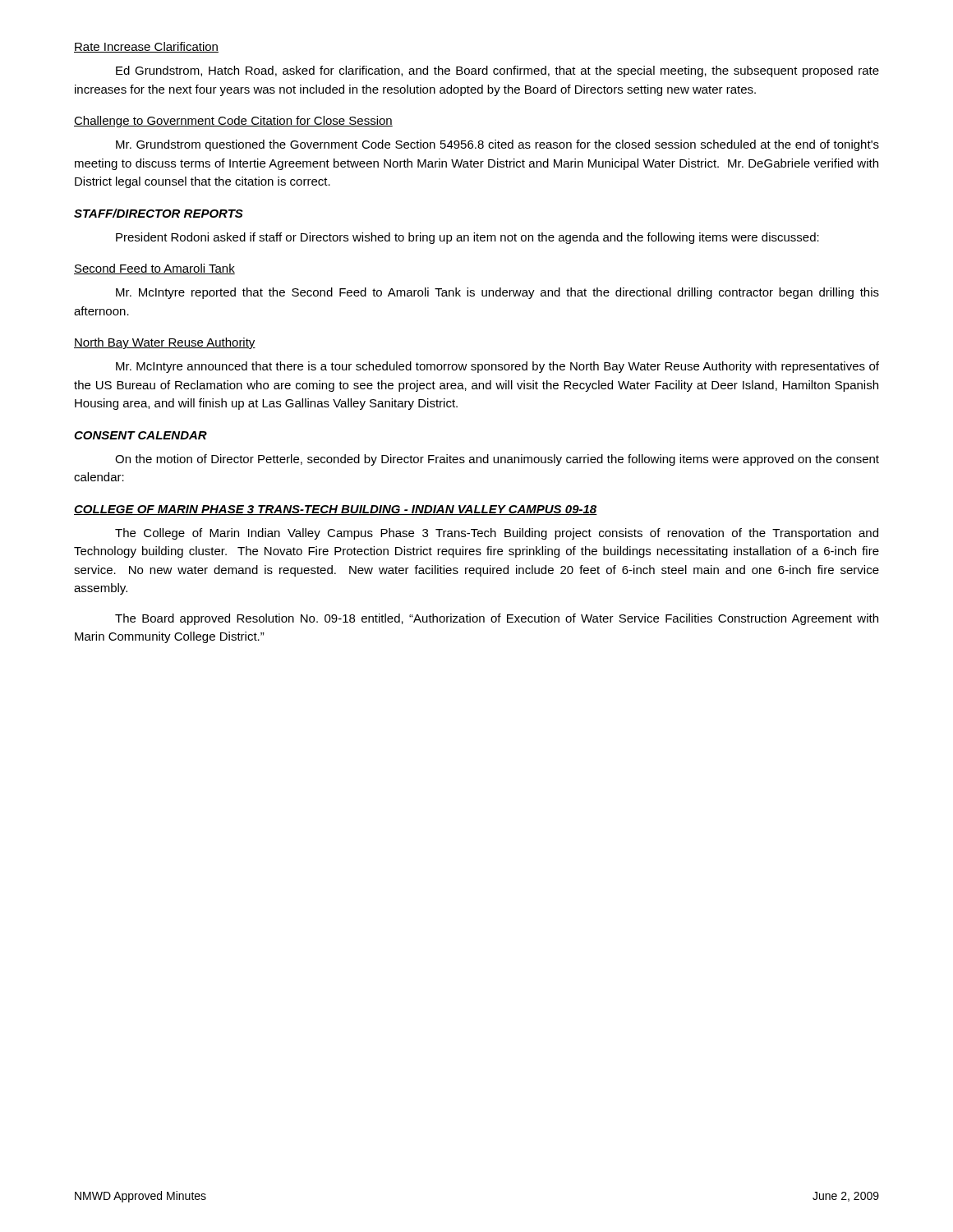Where is the passage that starts "On the motion of Director Petterle,"?
The width and height of the screenshot is (953, 1232).
click(x=476, y=468)
